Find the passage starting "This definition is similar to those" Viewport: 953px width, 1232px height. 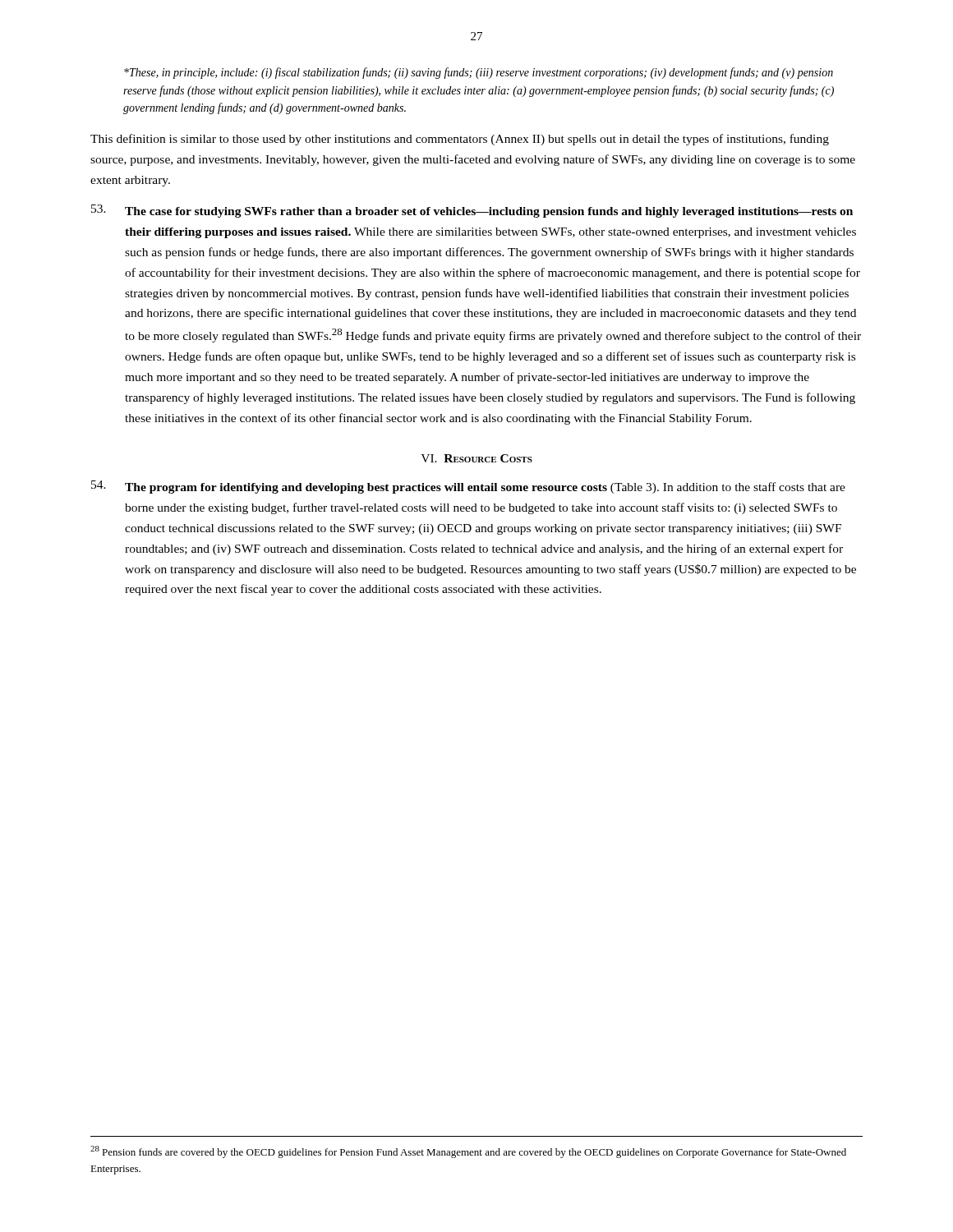point(473,159)
